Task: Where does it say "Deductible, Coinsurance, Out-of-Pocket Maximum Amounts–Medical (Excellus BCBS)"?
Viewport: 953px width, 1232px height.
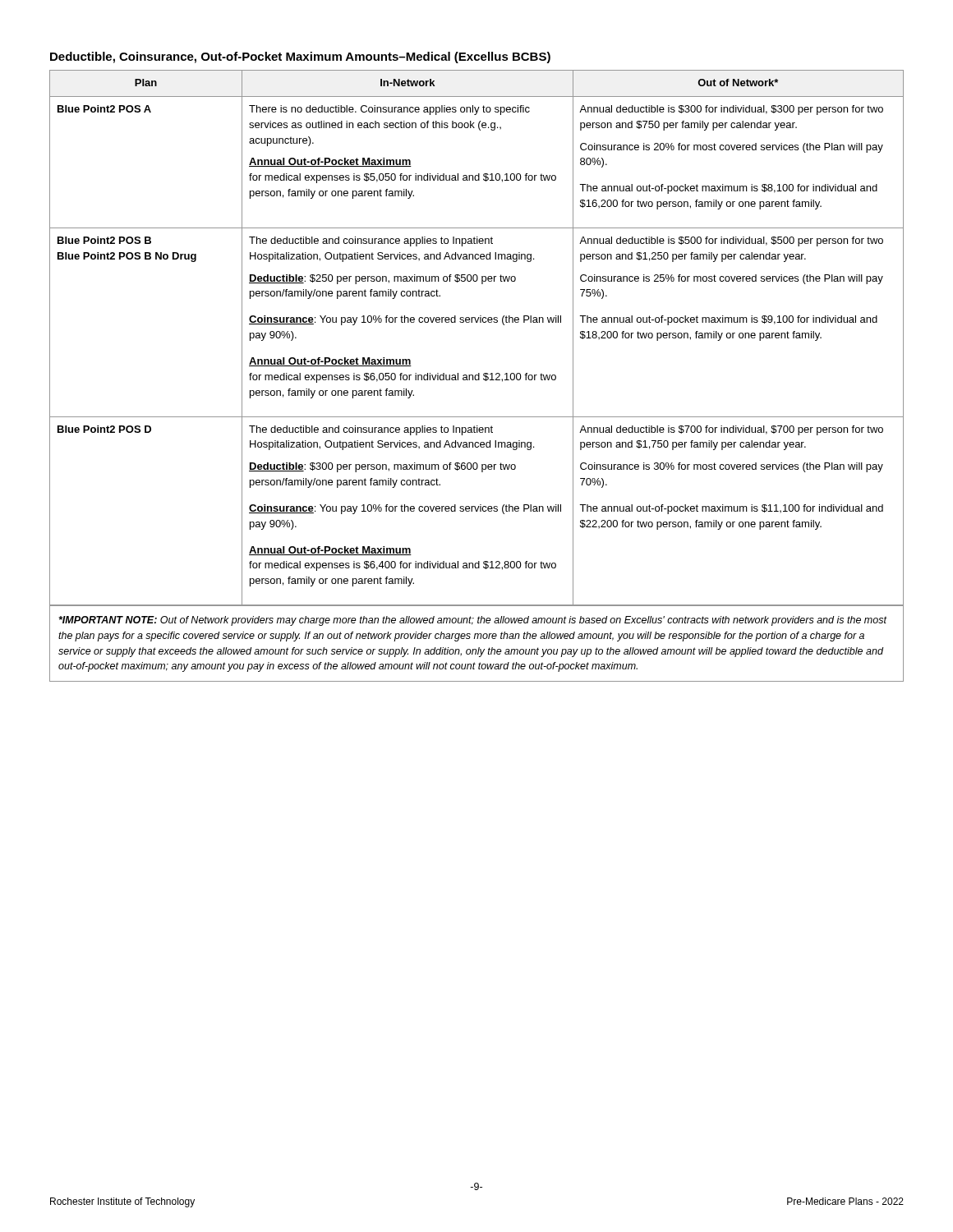Action: pos(300,56)
